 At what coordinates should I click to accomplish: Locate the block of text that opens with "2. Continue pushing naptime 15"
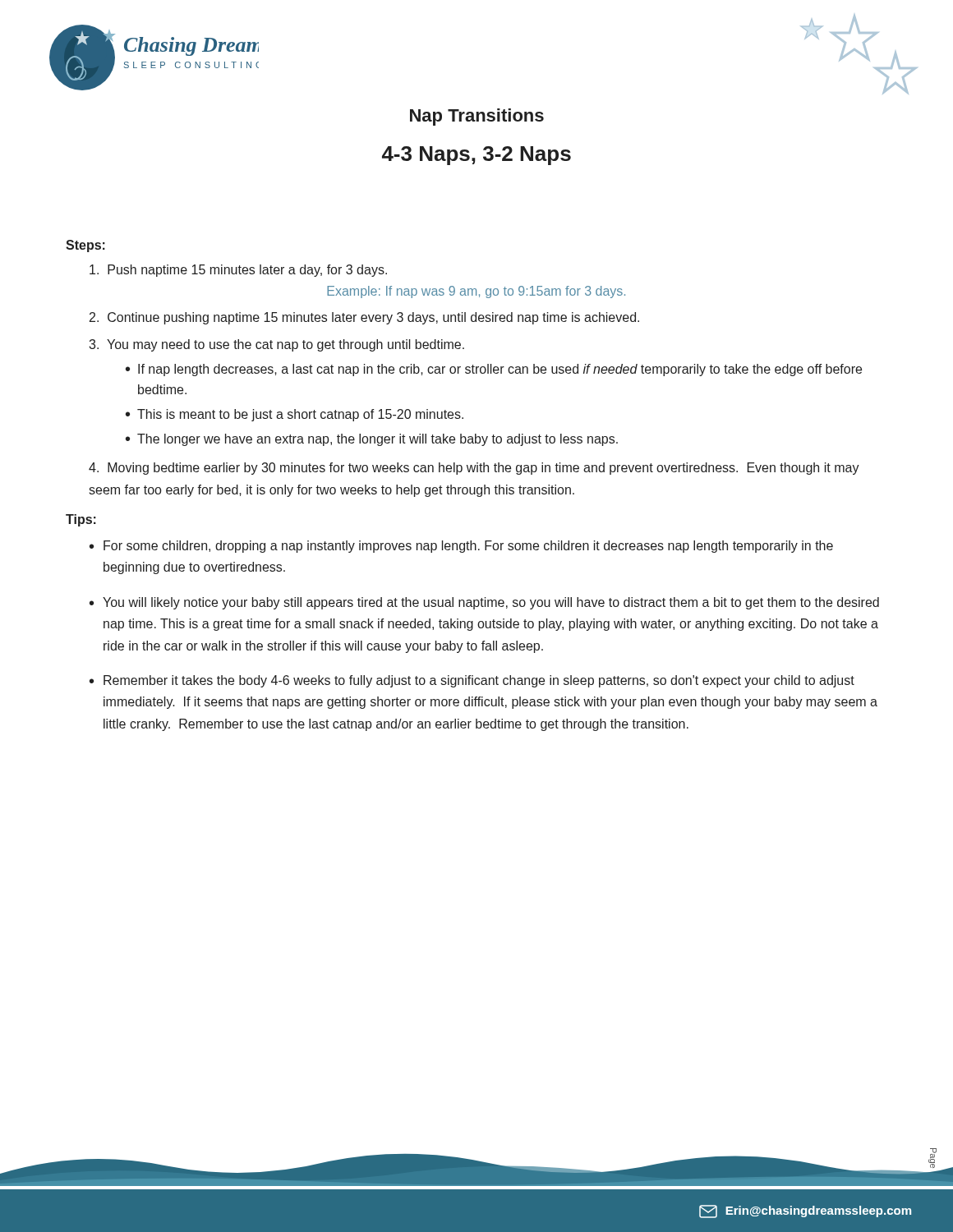(x=365, y=317)
